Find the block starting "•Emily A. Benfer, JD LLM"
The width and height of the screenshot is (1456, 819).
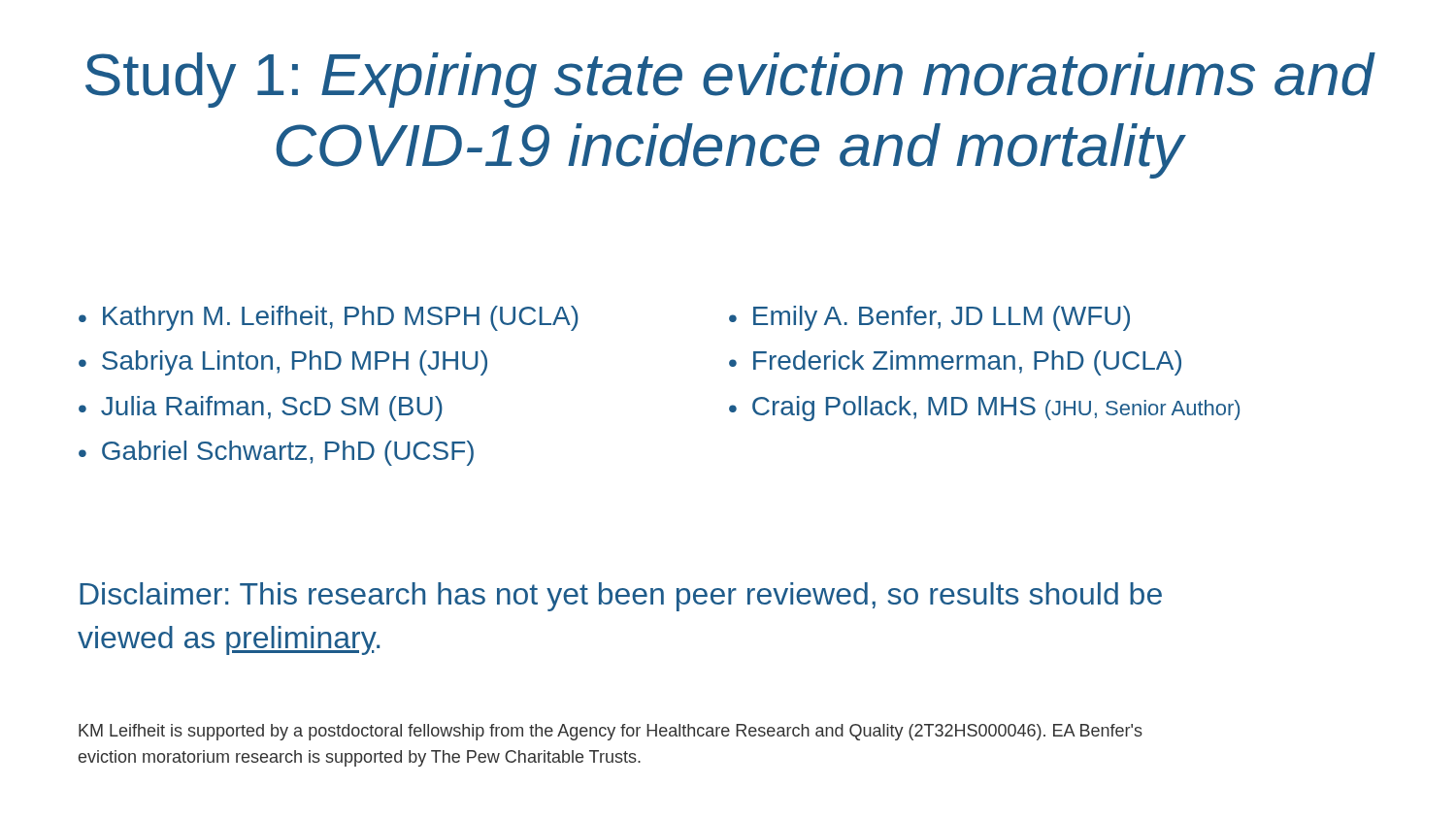tap(930, 318)
